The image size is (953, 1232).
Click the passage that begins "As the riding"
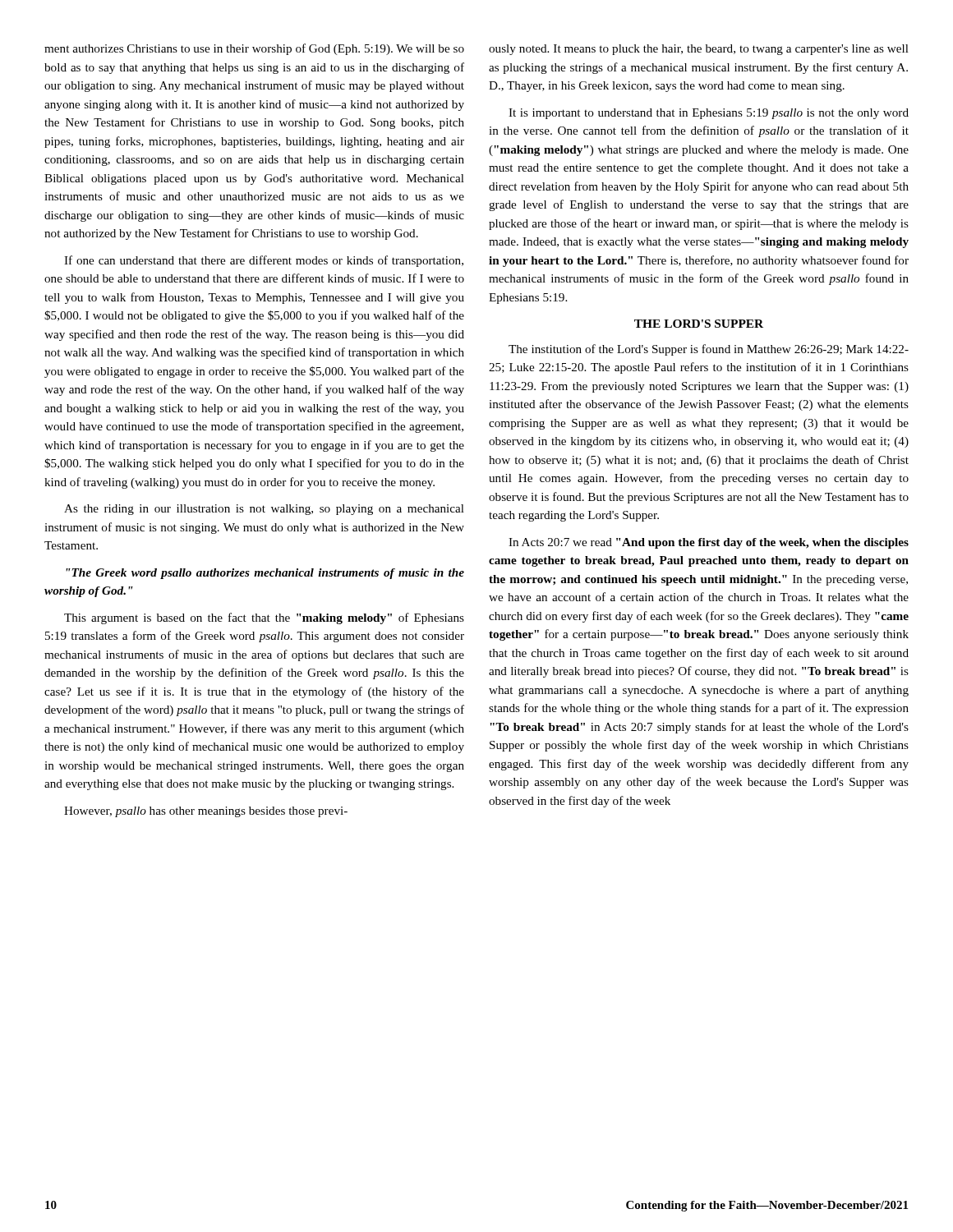point(254,527)
